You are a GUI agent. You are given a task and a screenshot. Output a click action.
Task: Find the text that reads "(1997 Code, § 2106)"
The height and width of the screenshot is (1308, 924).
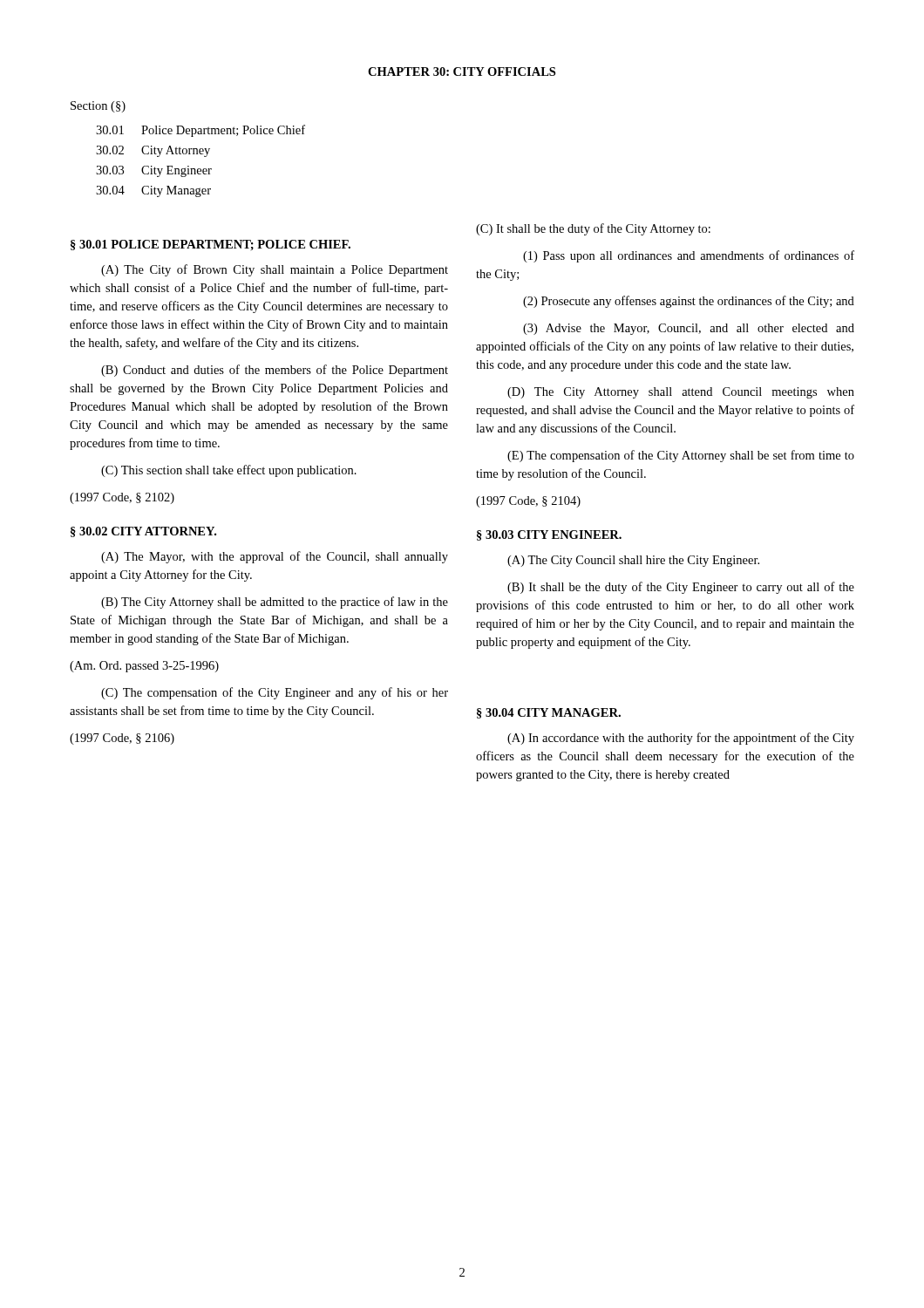(x=122, y=738)
